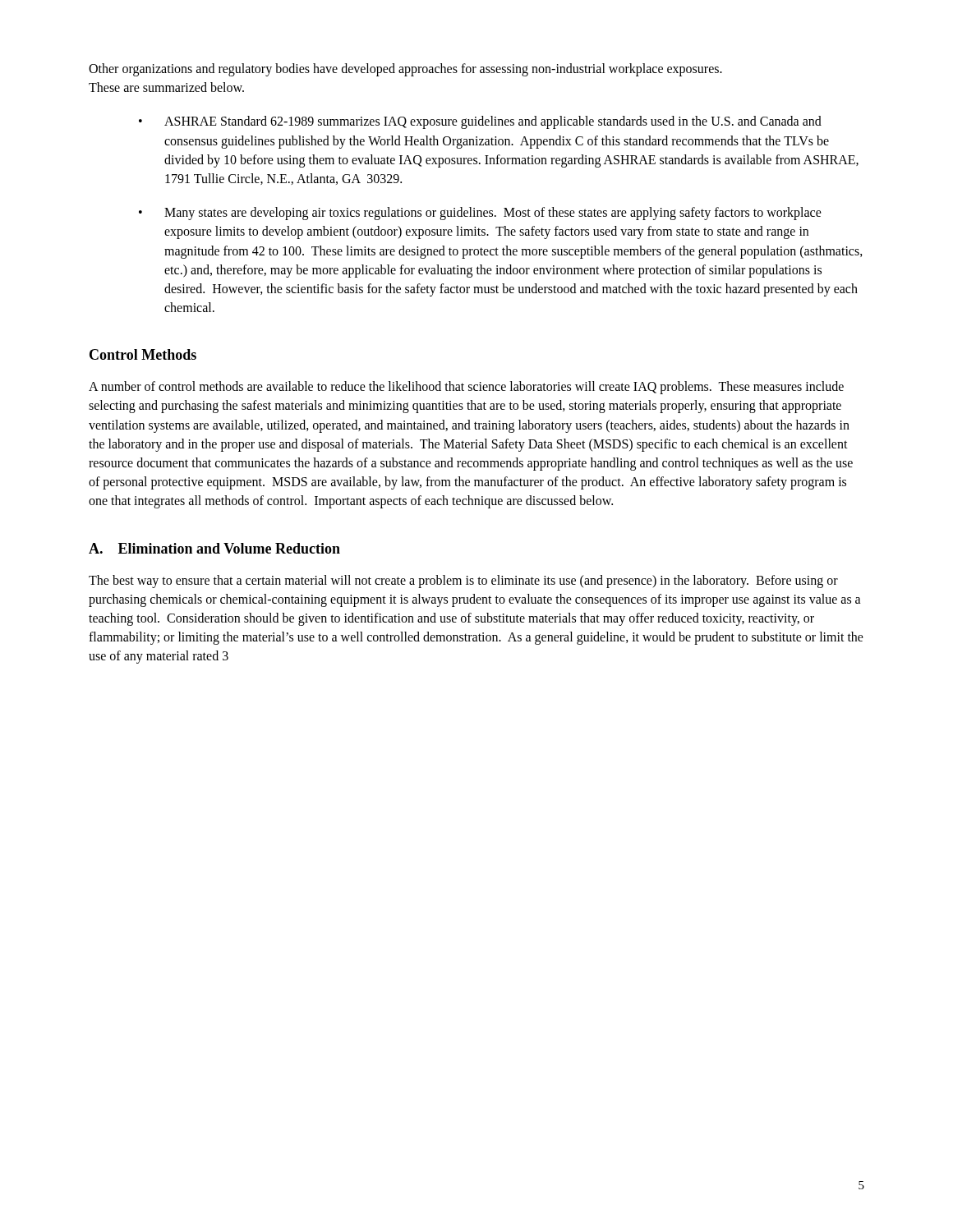This screenshot has height=1232, width=953.
Task: Navigate to the element starting "Control Methods"
Action: (143, 355)
